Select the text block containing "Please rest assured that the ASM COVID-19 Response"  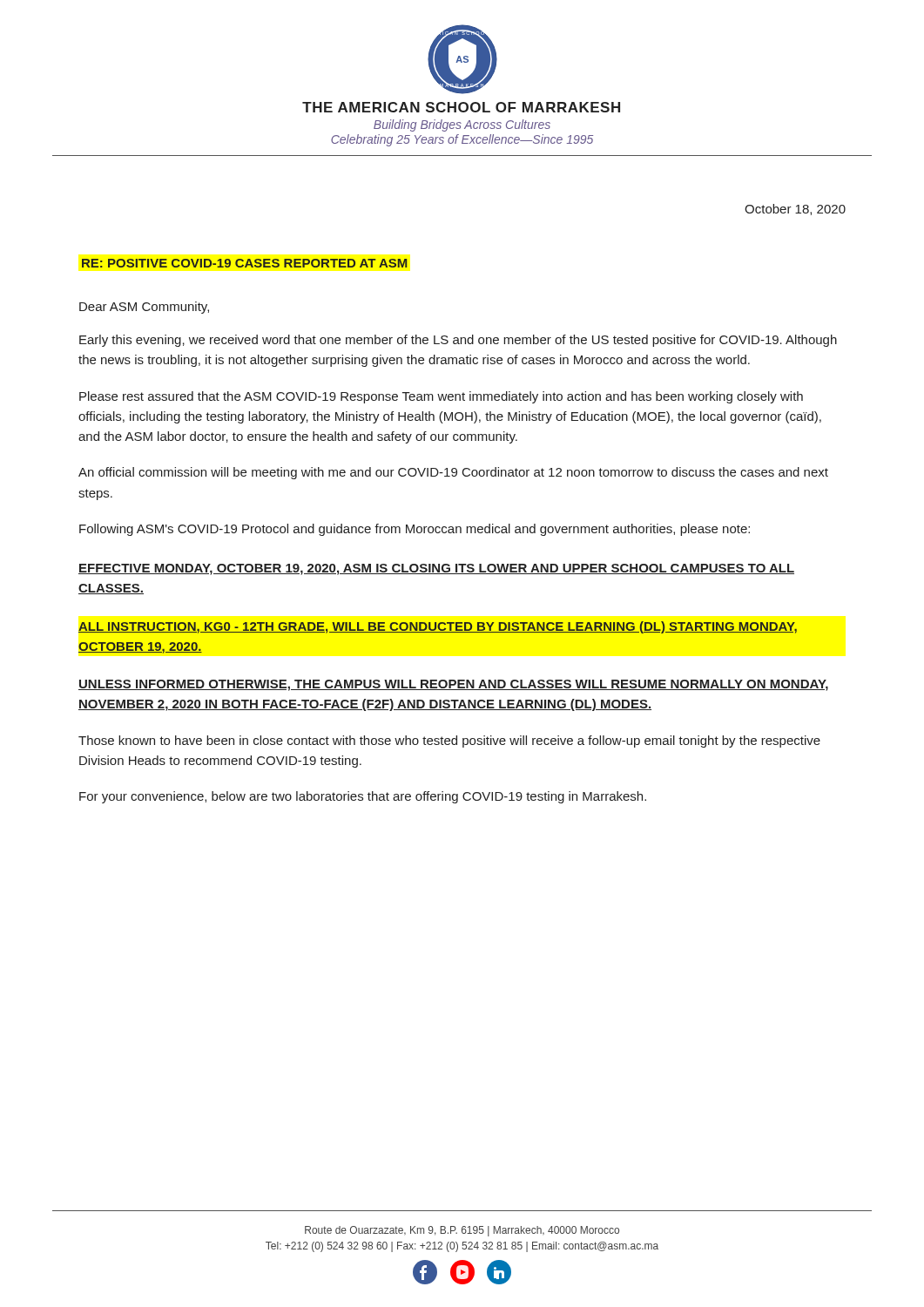[x=450, y=416]
